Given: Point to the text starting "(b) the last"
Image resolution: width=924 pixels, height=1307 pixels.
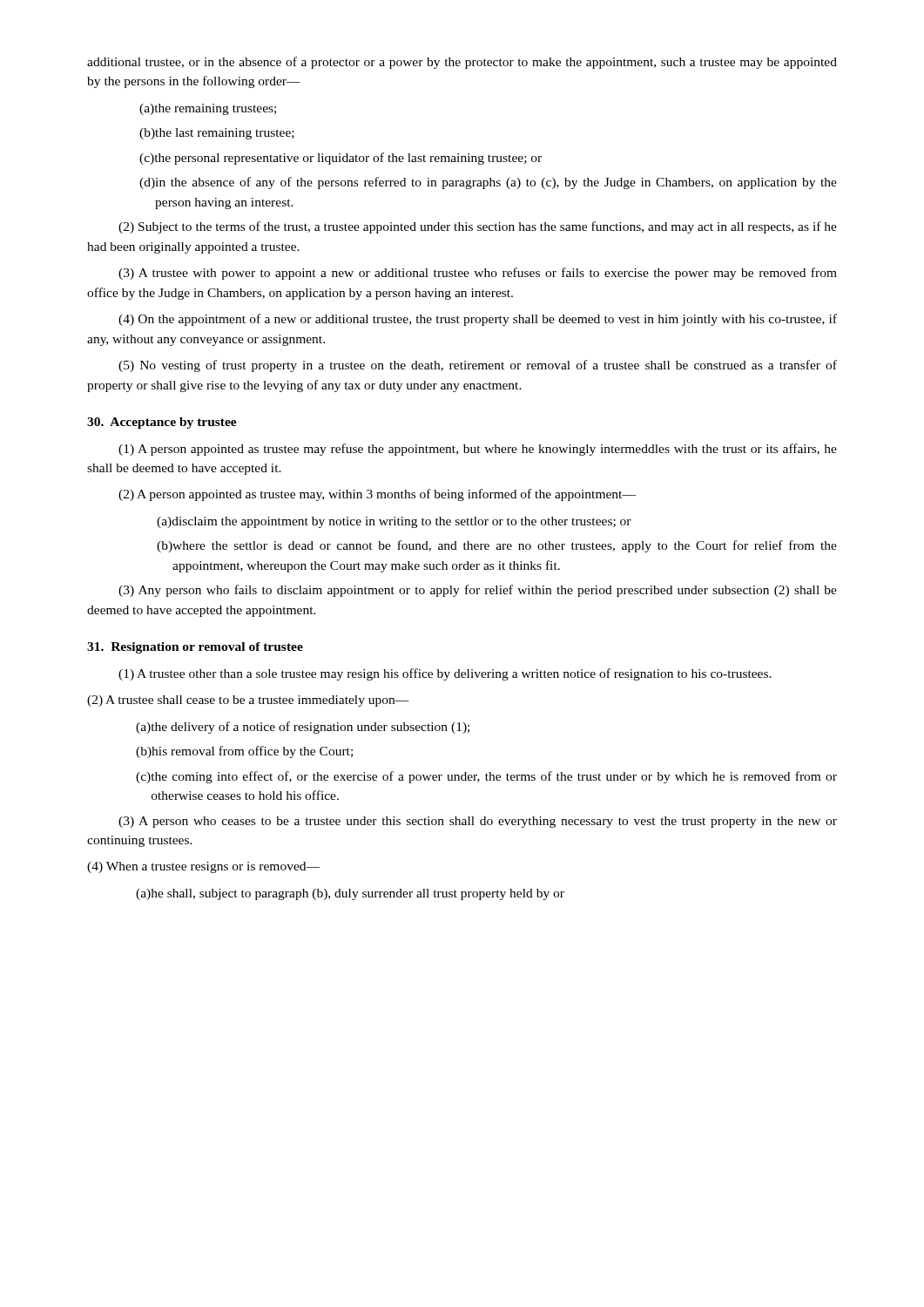Looking at the screenshot, I should 217,134.
